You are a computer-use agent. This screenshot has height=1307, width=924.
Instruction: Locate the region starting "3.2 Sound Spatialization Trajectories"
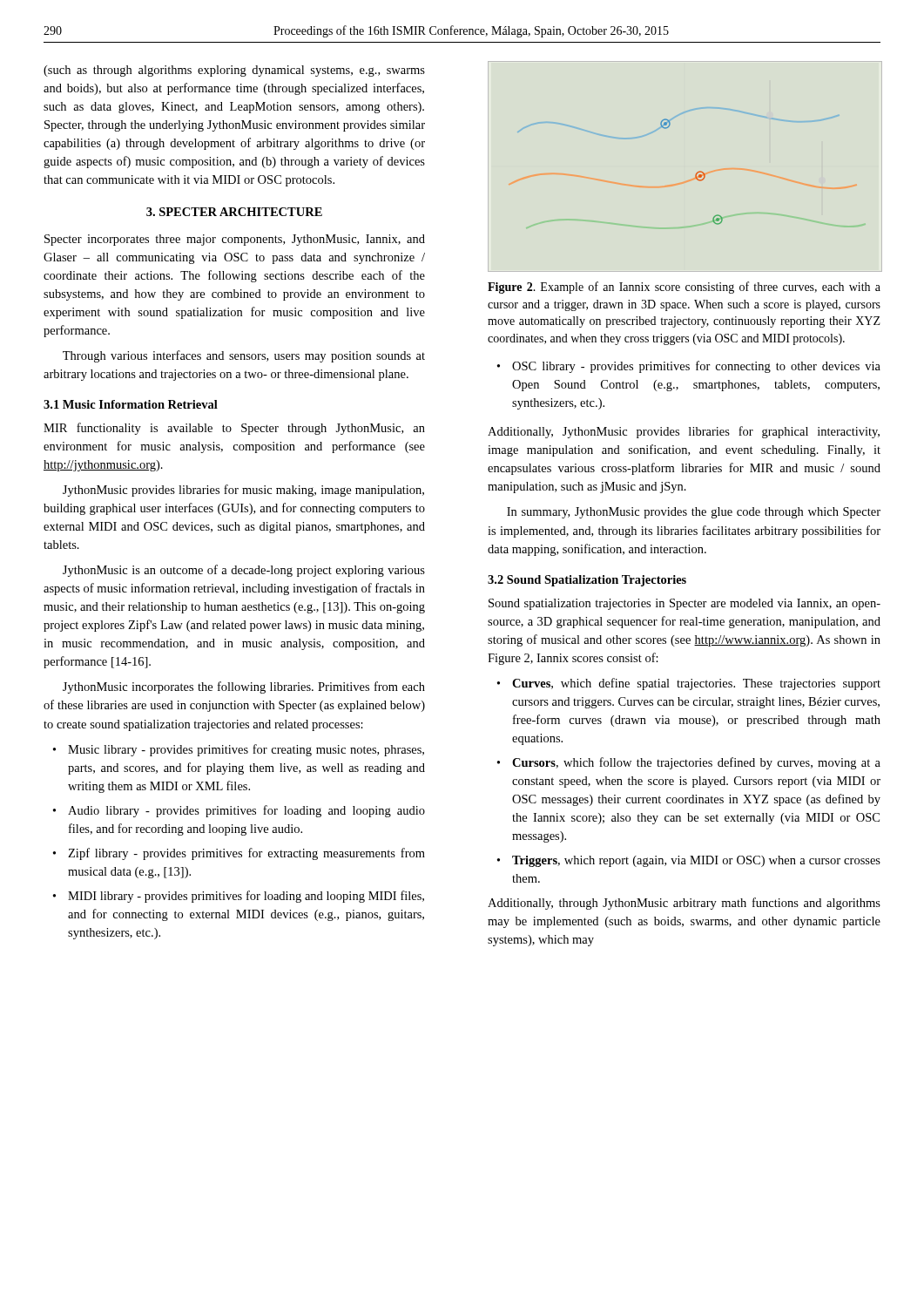pyautogui.click(x=684, y=580)
